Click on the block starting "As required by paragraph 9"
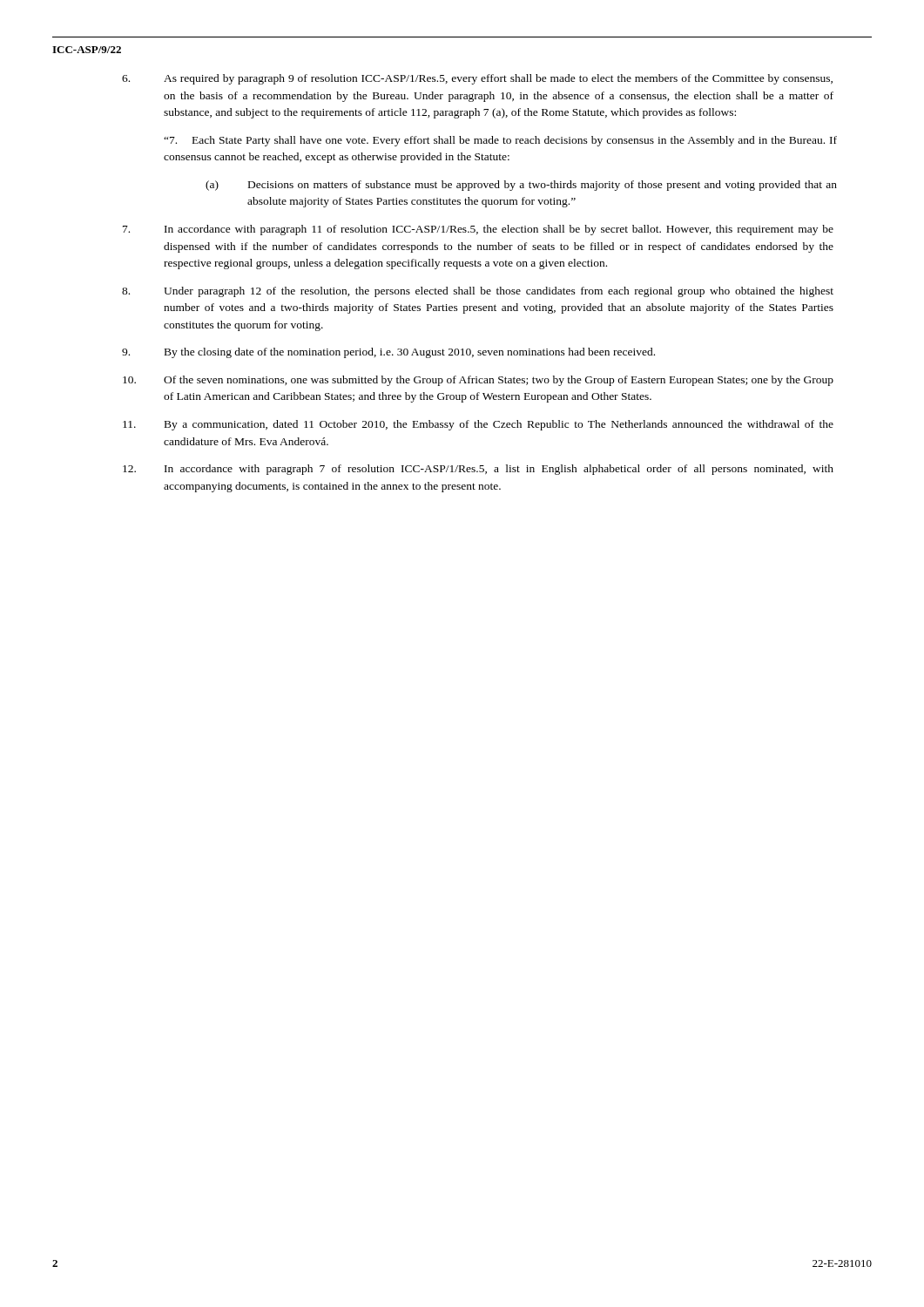Image resolution: width=924 pixels, height=1307 pixels. 478,95
